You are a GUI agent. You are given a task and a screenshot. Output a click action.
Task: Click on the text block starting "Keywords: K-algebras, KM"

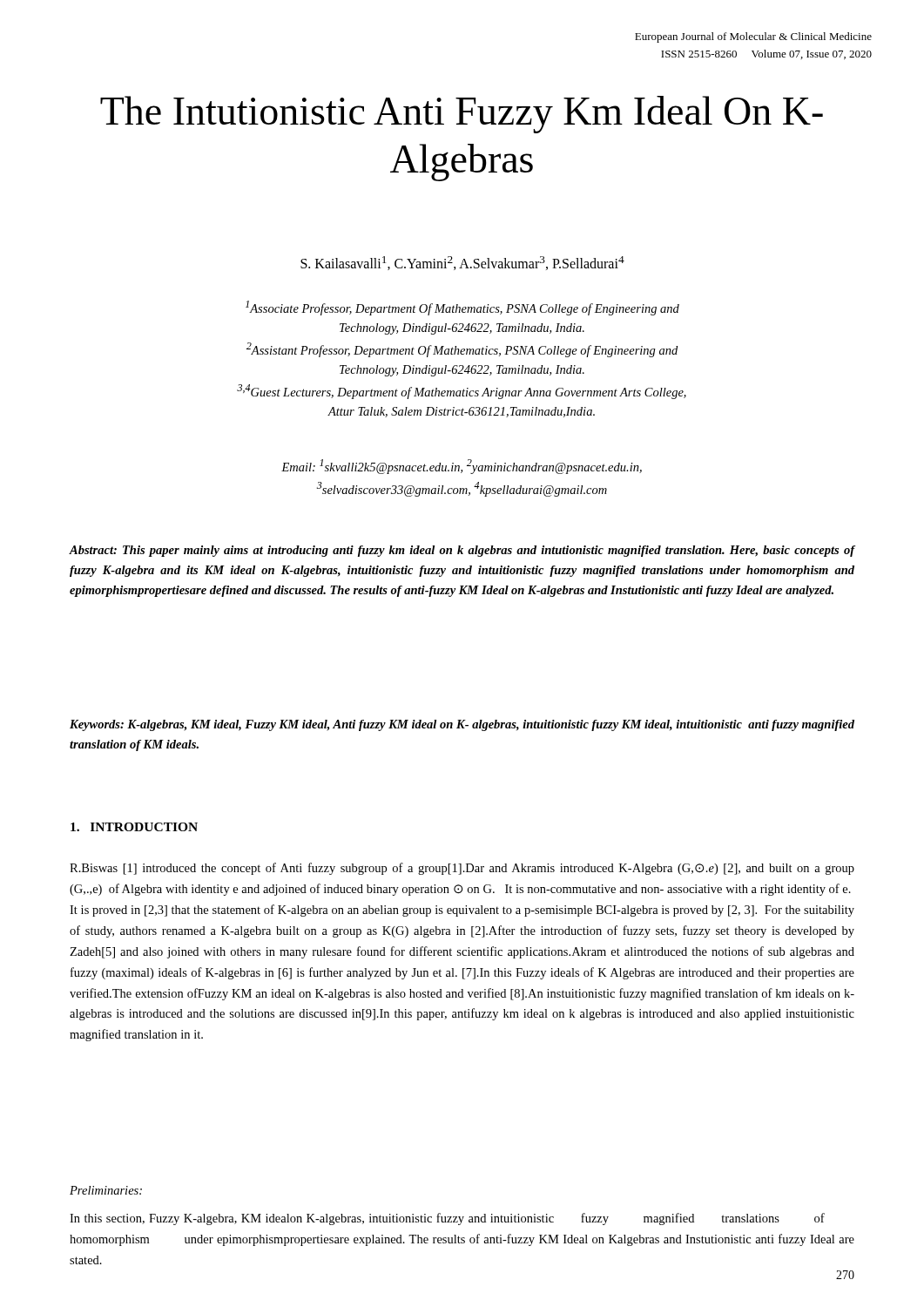(462, 734)
